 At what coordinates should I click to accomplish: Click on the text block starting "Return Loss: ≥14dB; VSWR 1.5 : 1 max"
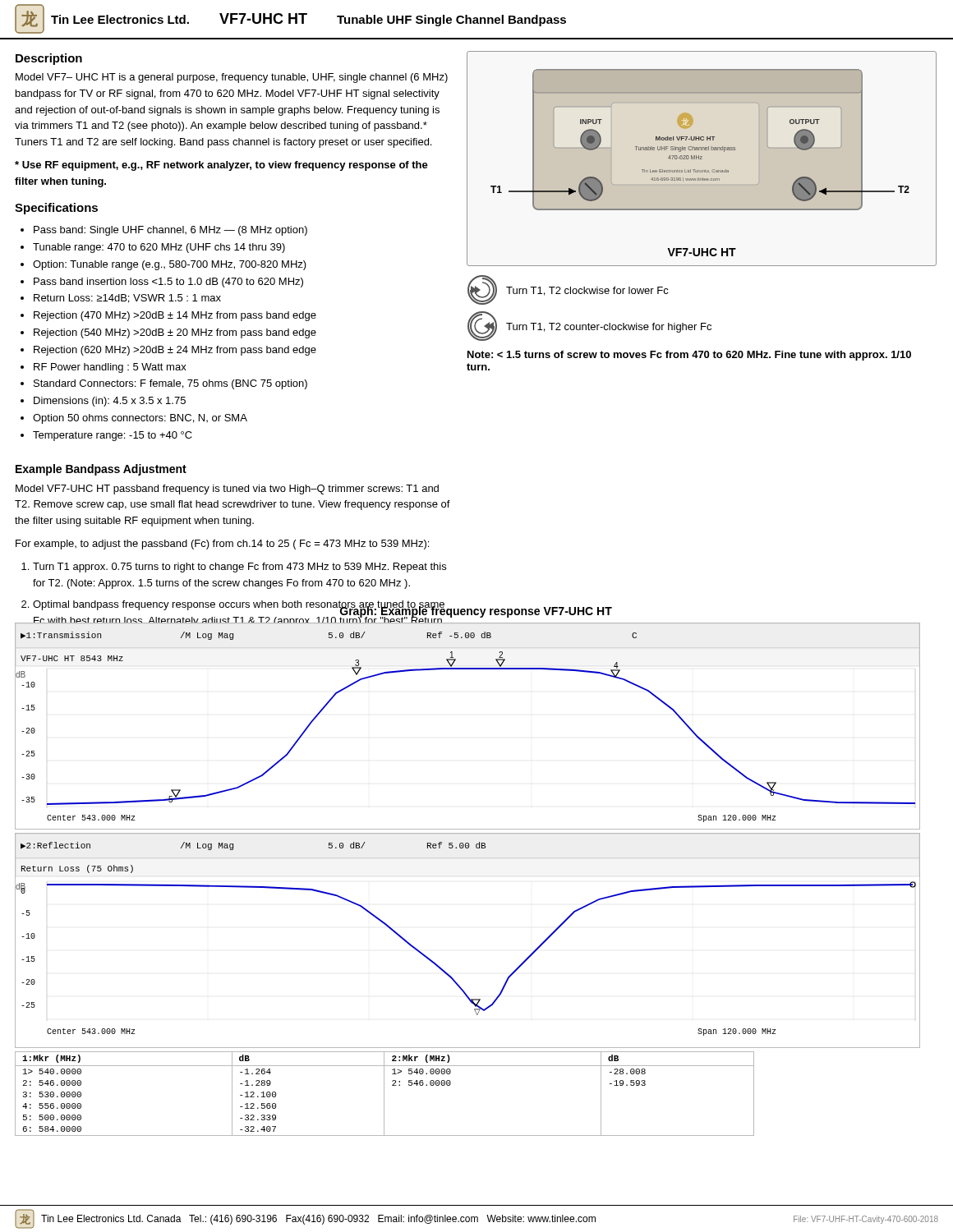pos(127,298)
